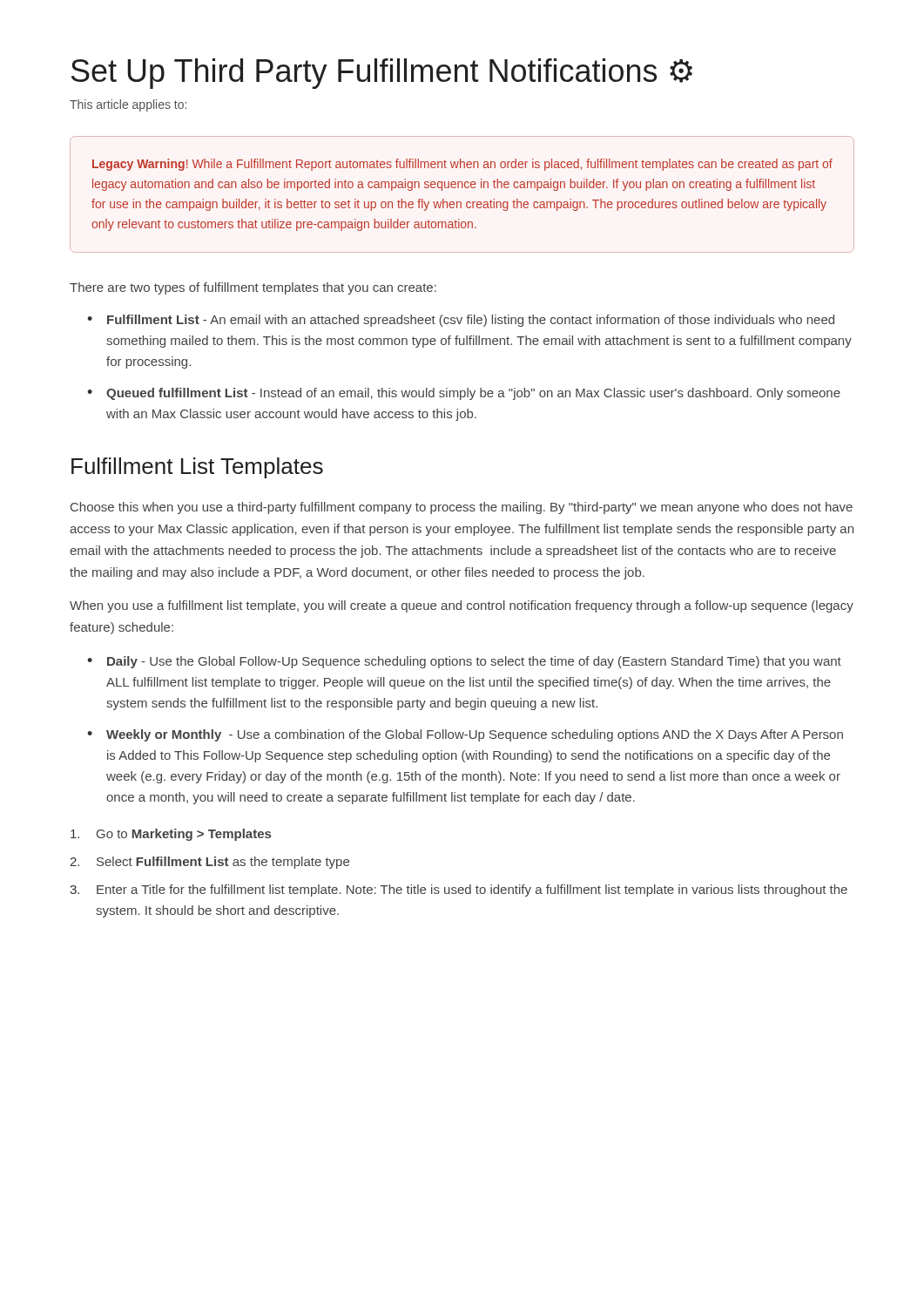Navigate to the text starting "Legacy Warning! While a Fulfillment"
Screen dimensions: 1307x924
(x=462, y=194)
